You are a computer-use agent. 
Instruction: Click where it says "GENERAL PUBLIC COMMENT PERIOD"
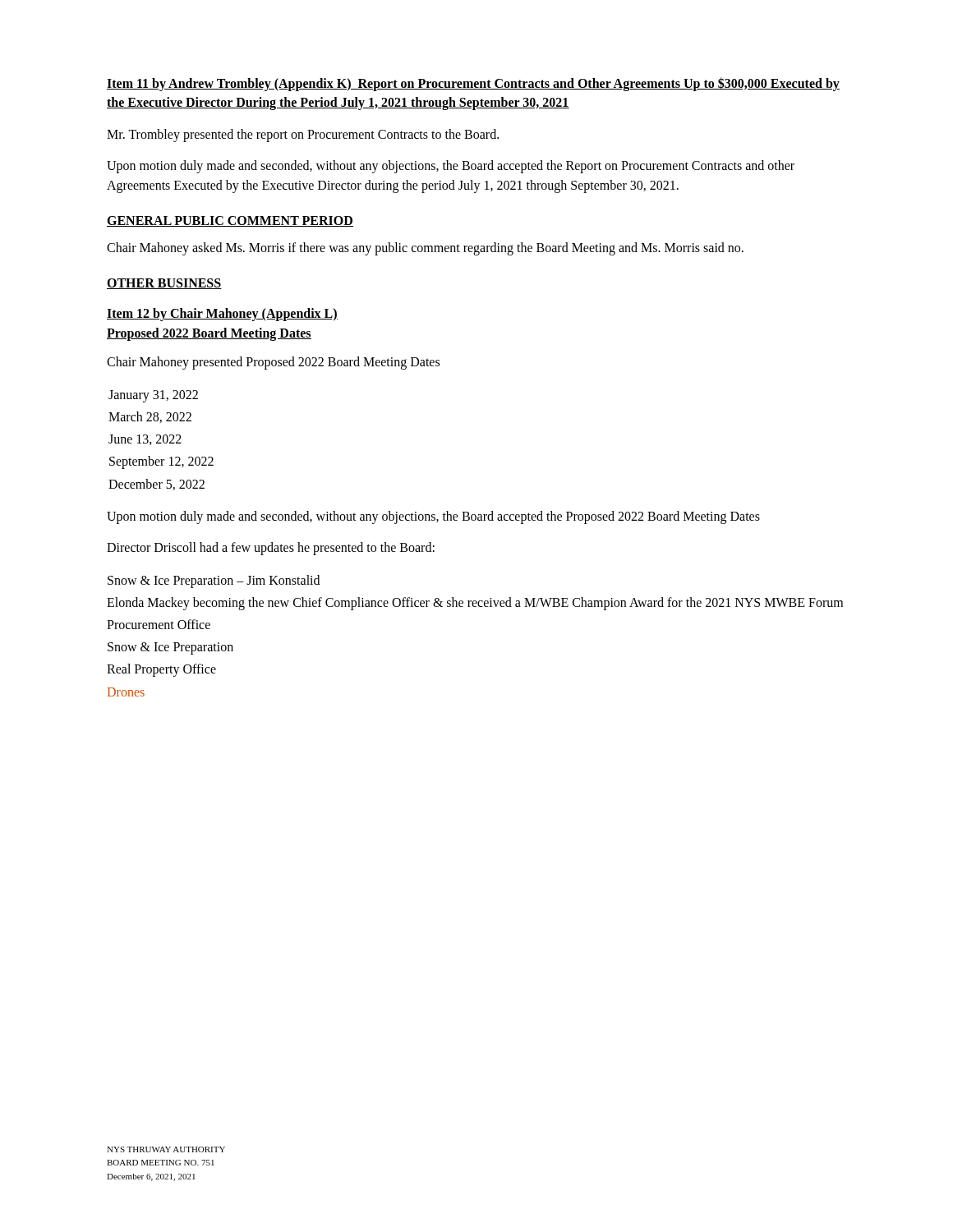pyautogui.click(x=230, y=221)
